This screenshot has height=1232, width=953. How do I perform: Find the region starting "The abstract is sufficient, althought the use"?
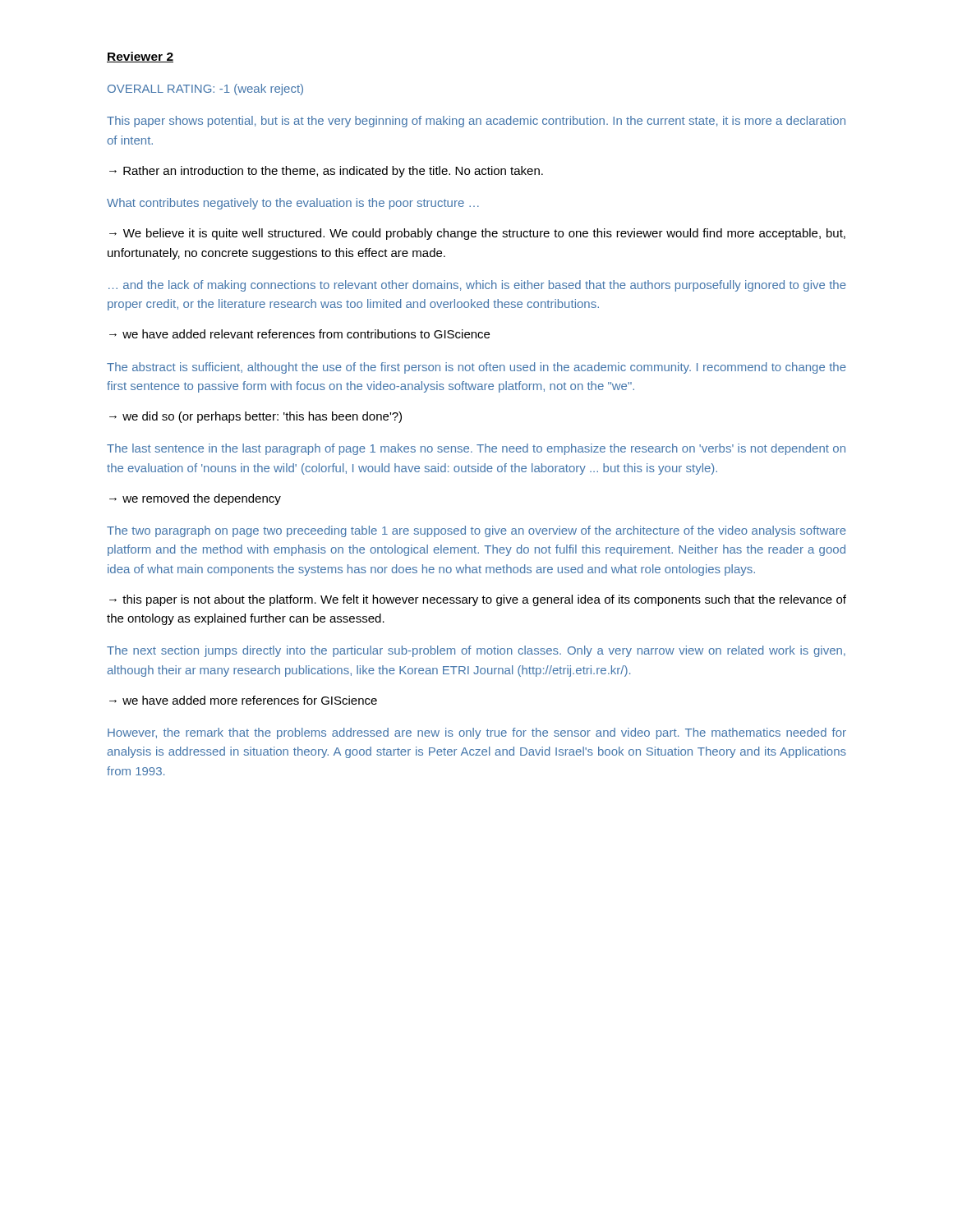[476, 376]
